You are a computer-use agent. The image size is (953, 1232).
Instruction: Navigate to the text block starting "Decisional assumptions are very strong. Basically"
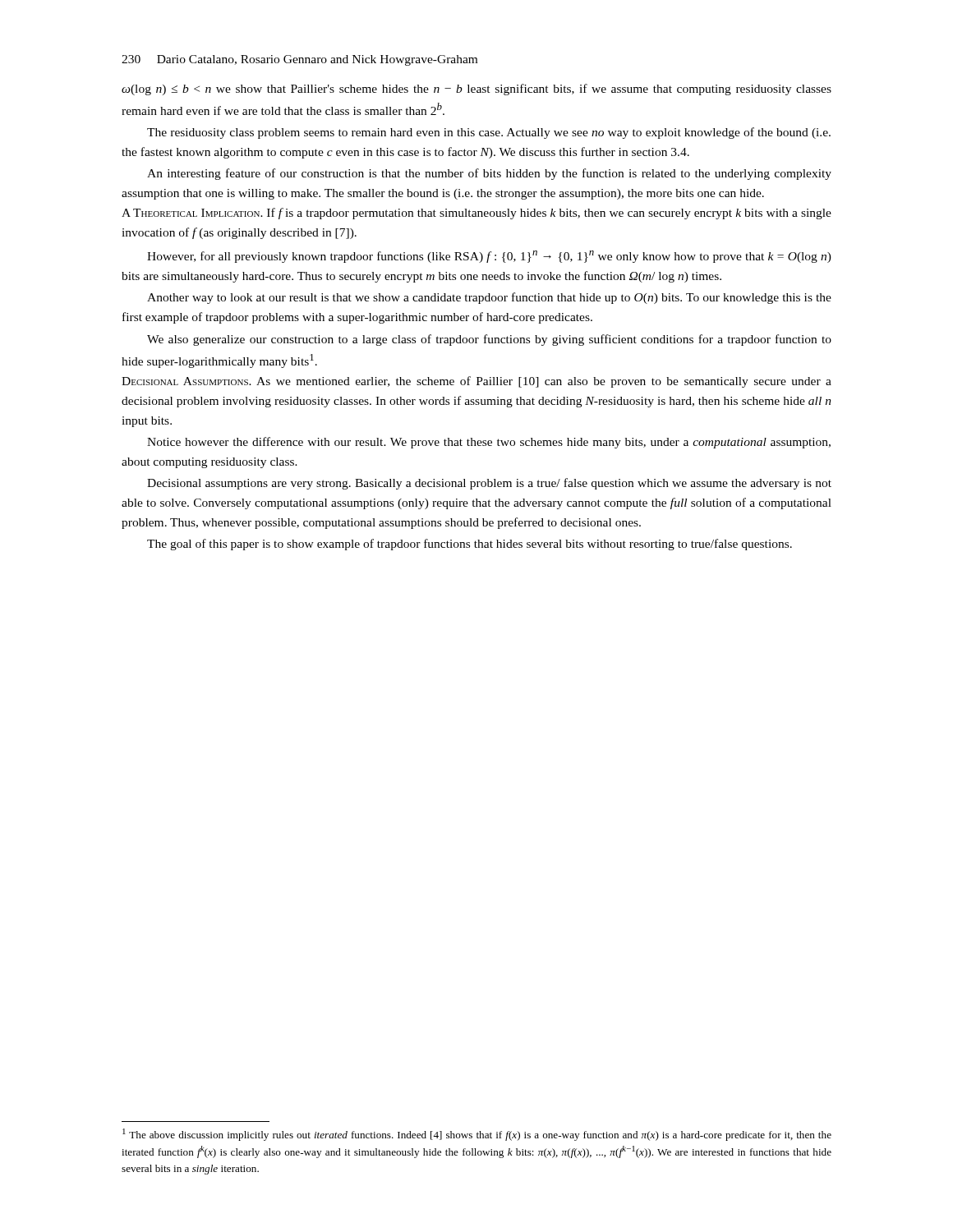click(476, 502)
